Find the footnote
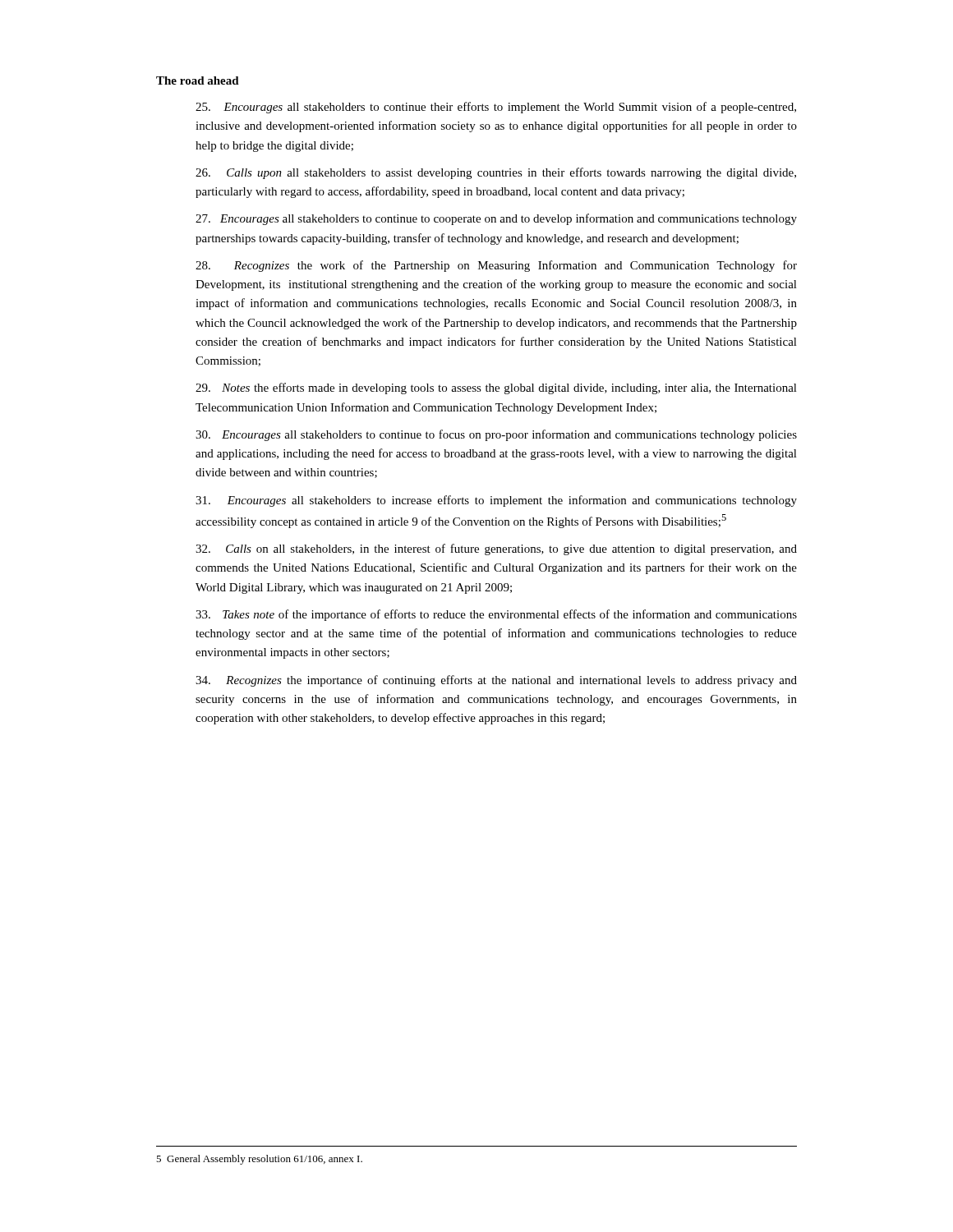The image size is (953, 1232). coord(259,1158)
